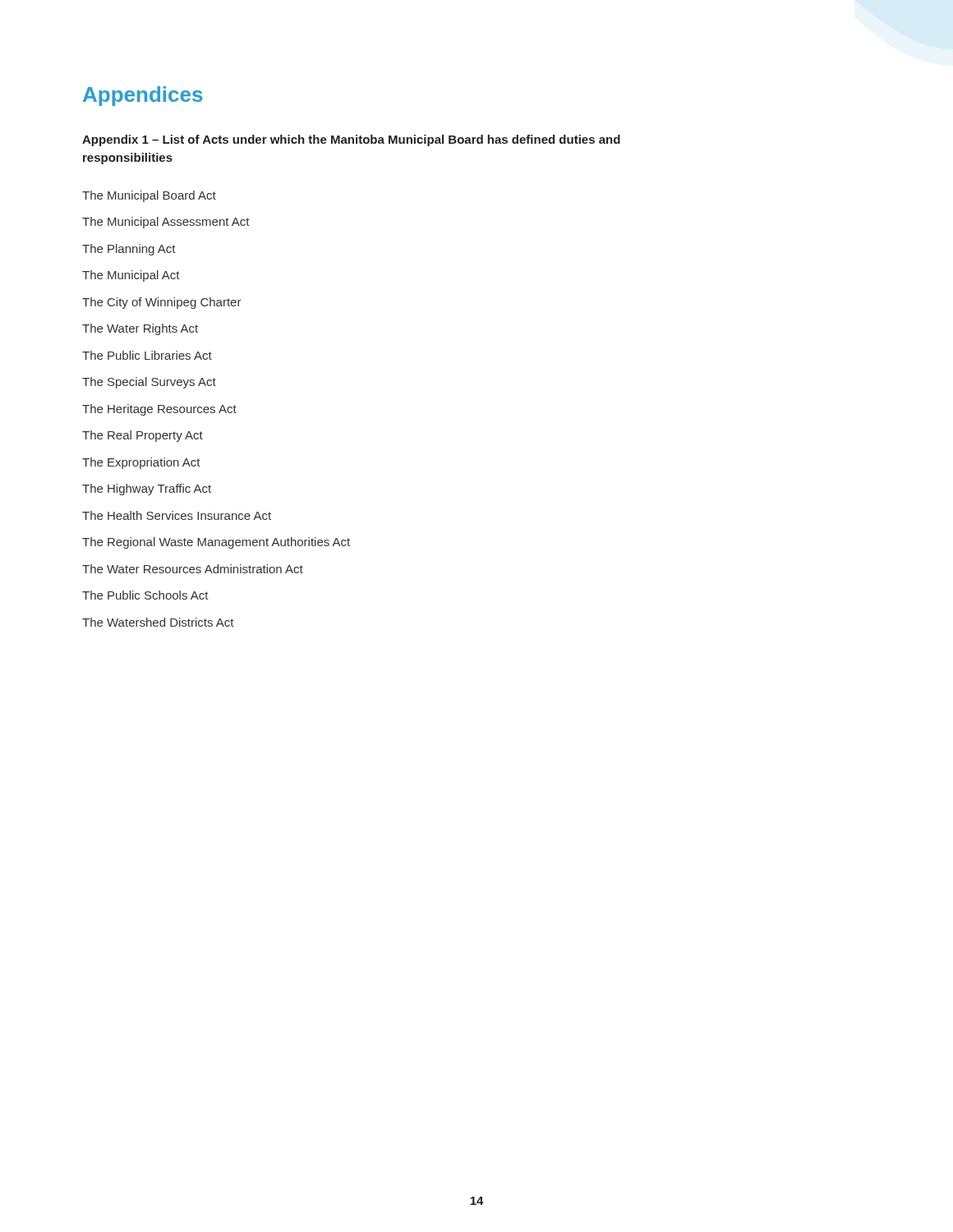The height and width of the screenshot is (1232, 953).
Task: Find the text starting "The Expropriation Act"
Action: (x=141, y=462)
